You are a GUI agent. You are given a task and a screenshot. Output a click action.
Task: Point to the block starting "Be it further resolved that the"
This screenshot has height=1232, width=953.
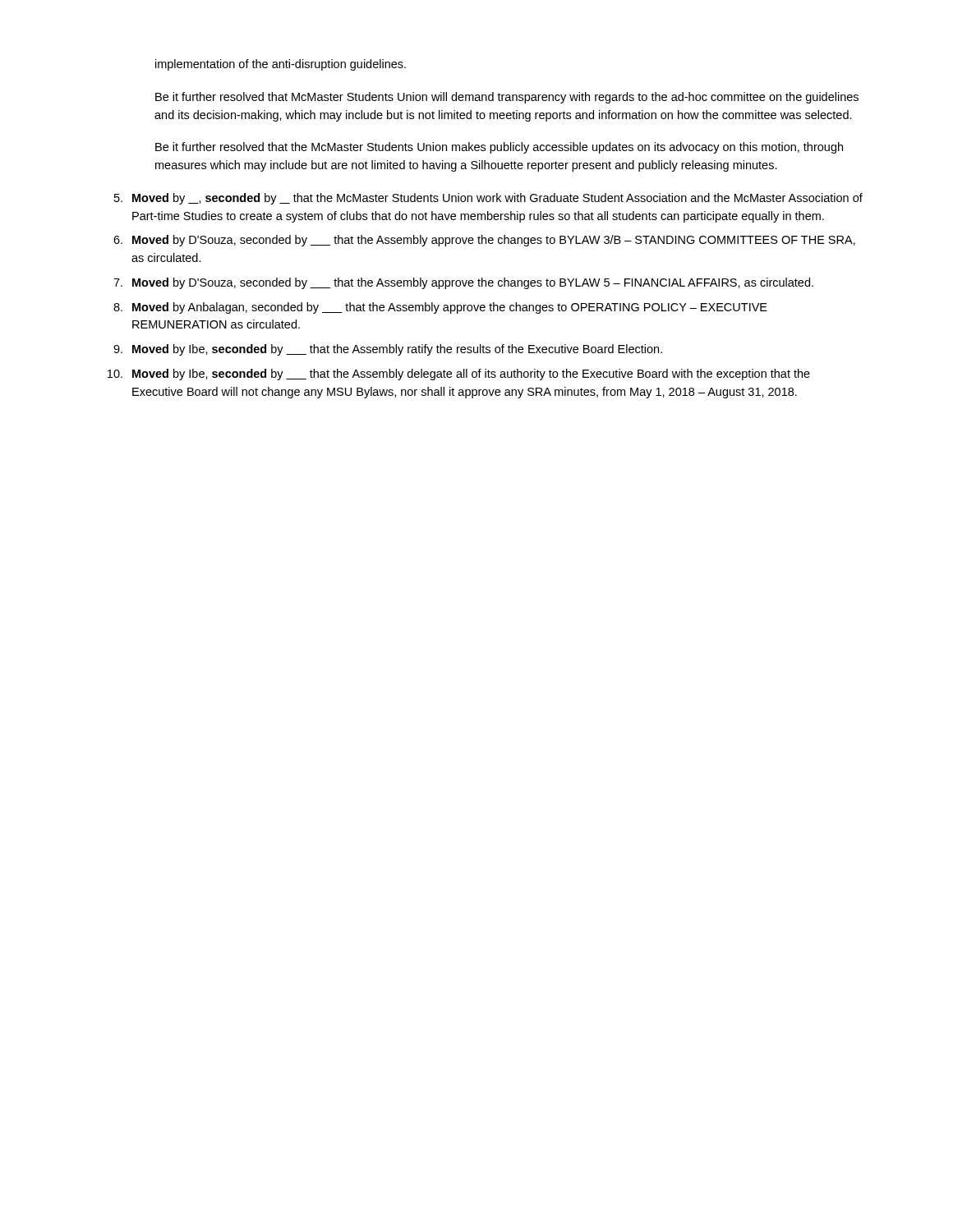click(499, 156)
